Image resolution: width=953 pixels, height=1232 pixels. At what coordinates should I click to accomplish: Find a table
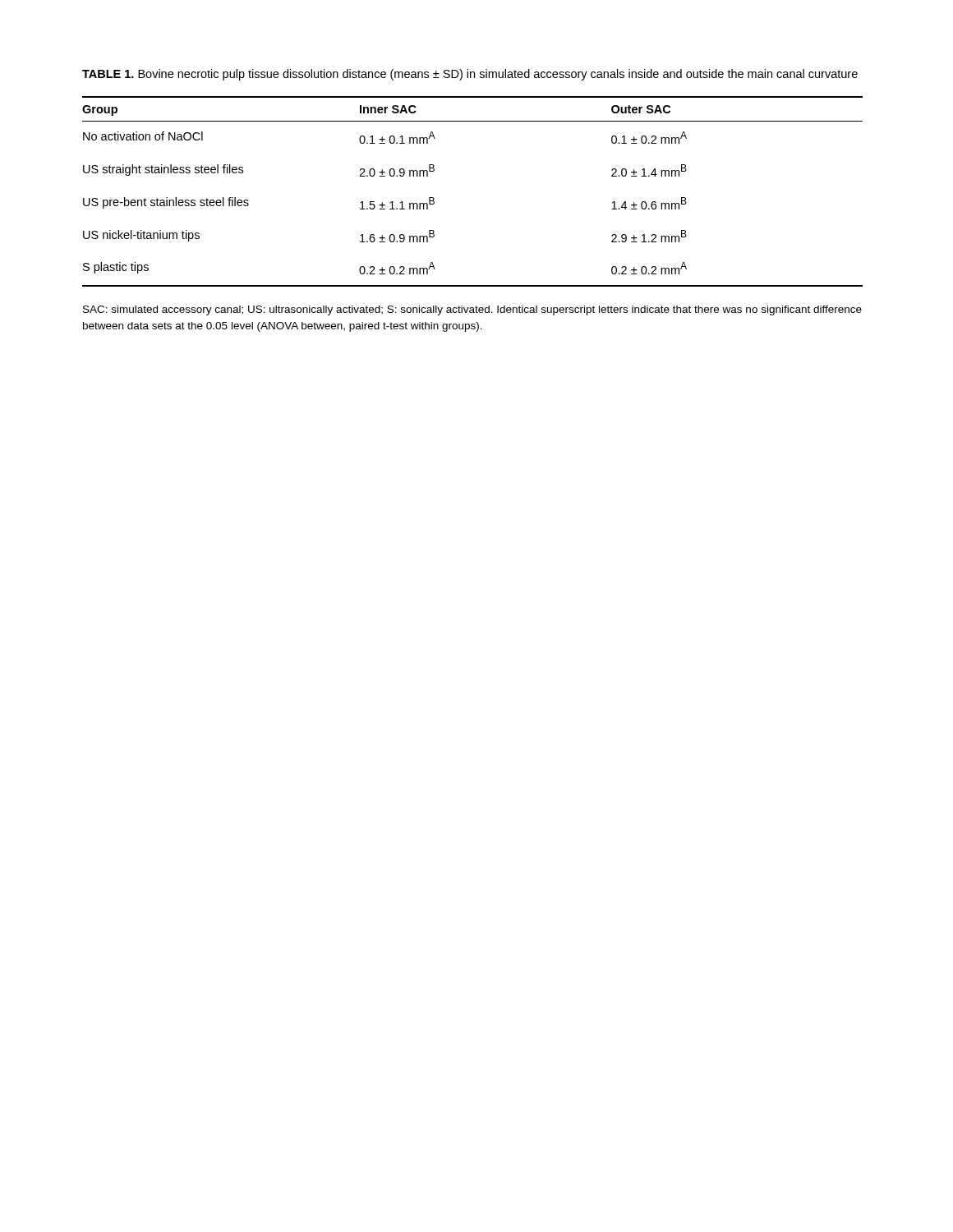(472, 191)
